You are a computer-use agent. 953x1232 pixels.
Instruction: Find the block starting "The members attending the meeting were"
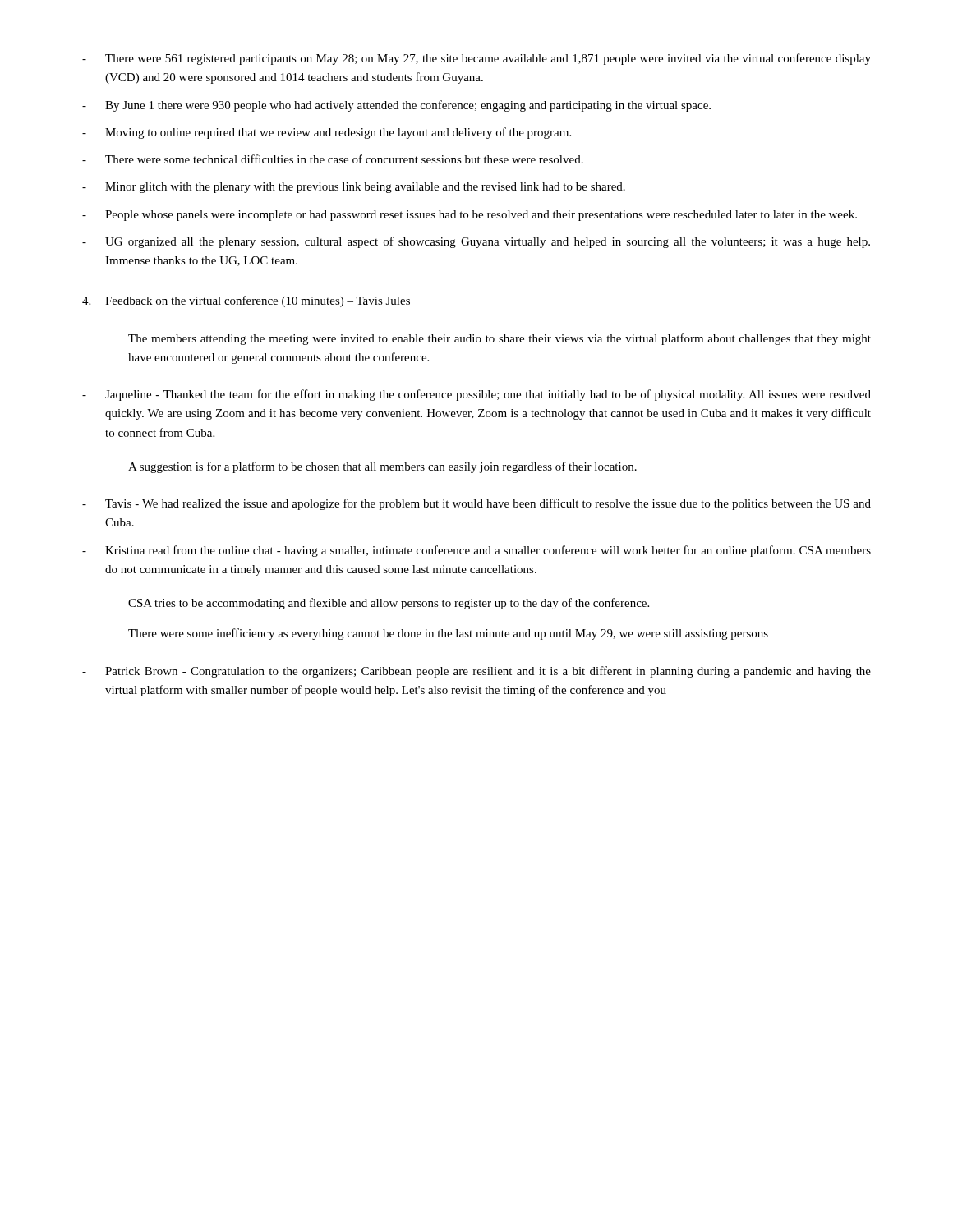pyautogui.click(x=500, y=348)
